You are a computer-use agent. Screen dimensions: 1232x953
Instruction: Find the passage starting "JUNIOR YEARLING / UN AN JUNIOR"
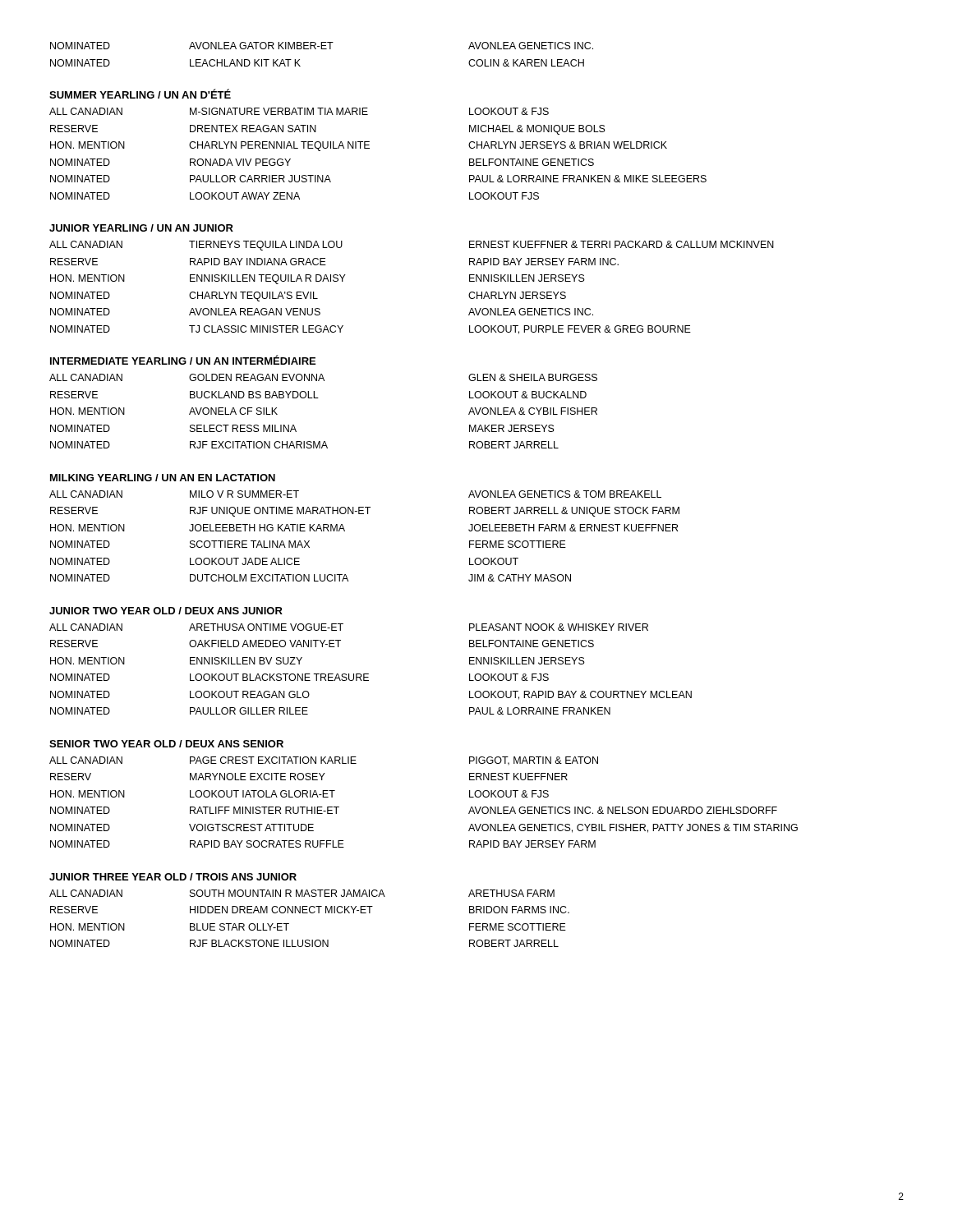pyautogui.click(x=141, y=228)
